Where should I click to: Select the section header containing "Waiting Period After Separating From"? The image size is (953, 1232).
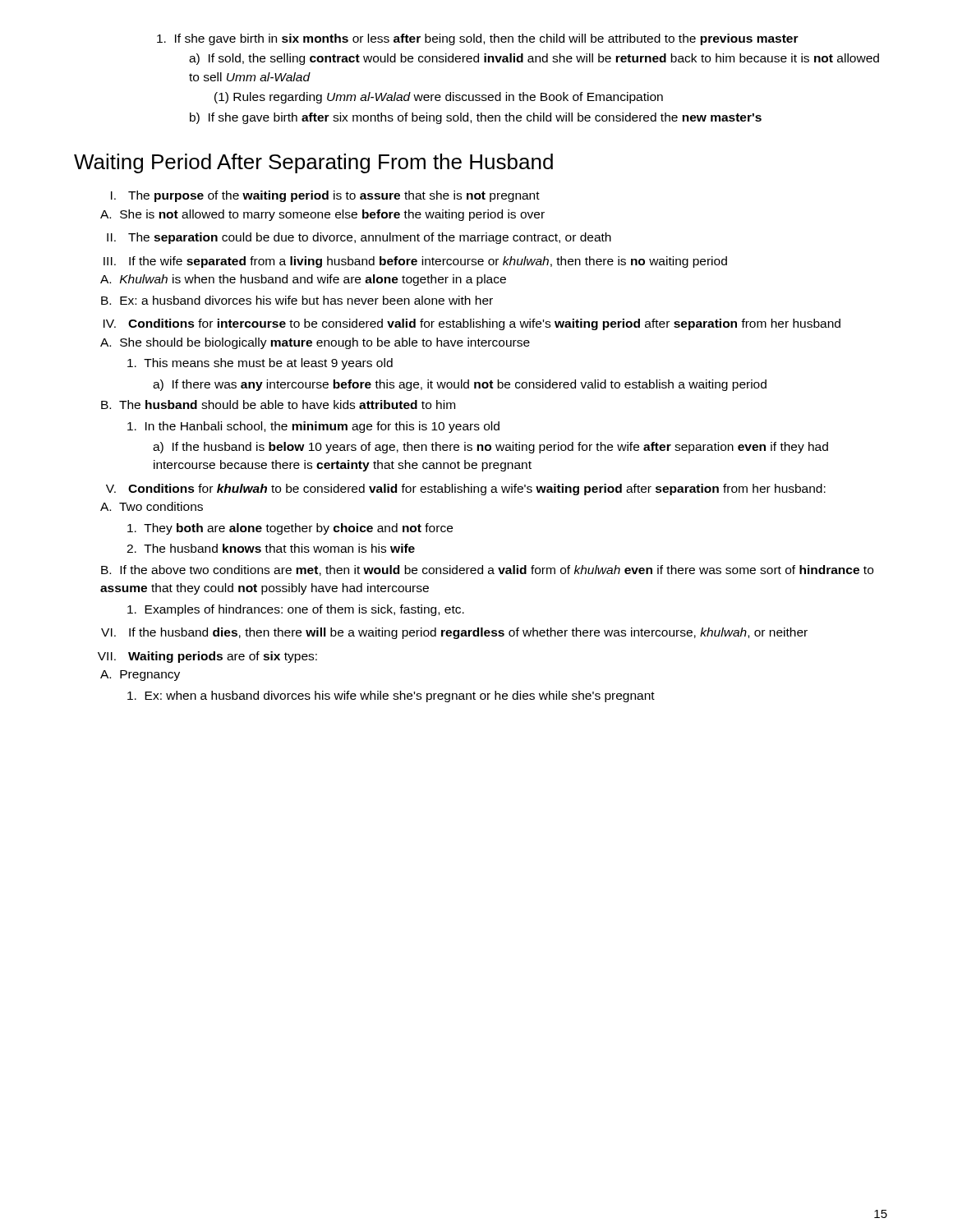[314, 162]
